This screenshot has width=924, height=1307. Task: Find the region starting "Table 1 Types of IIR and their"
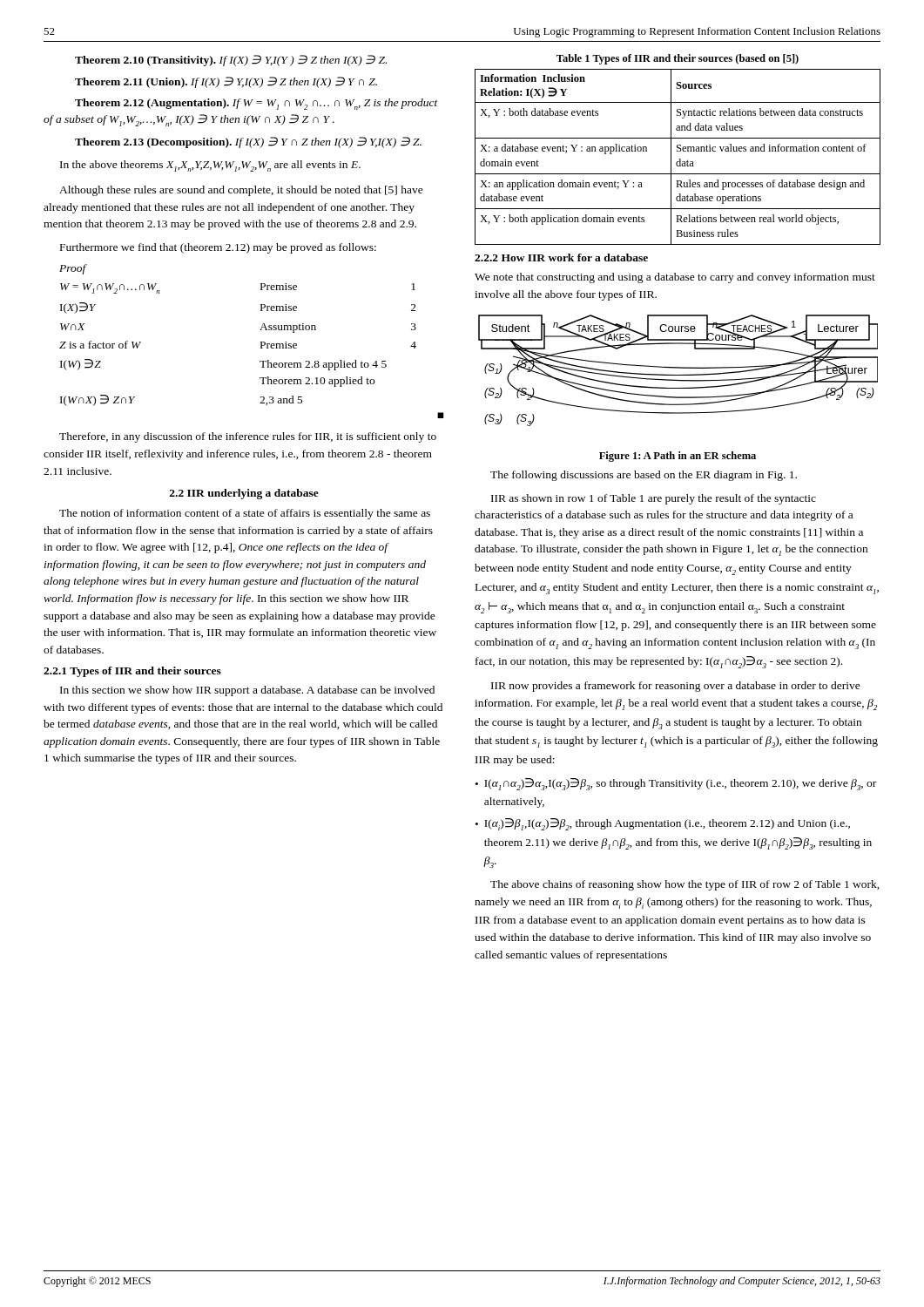(678, 58)
